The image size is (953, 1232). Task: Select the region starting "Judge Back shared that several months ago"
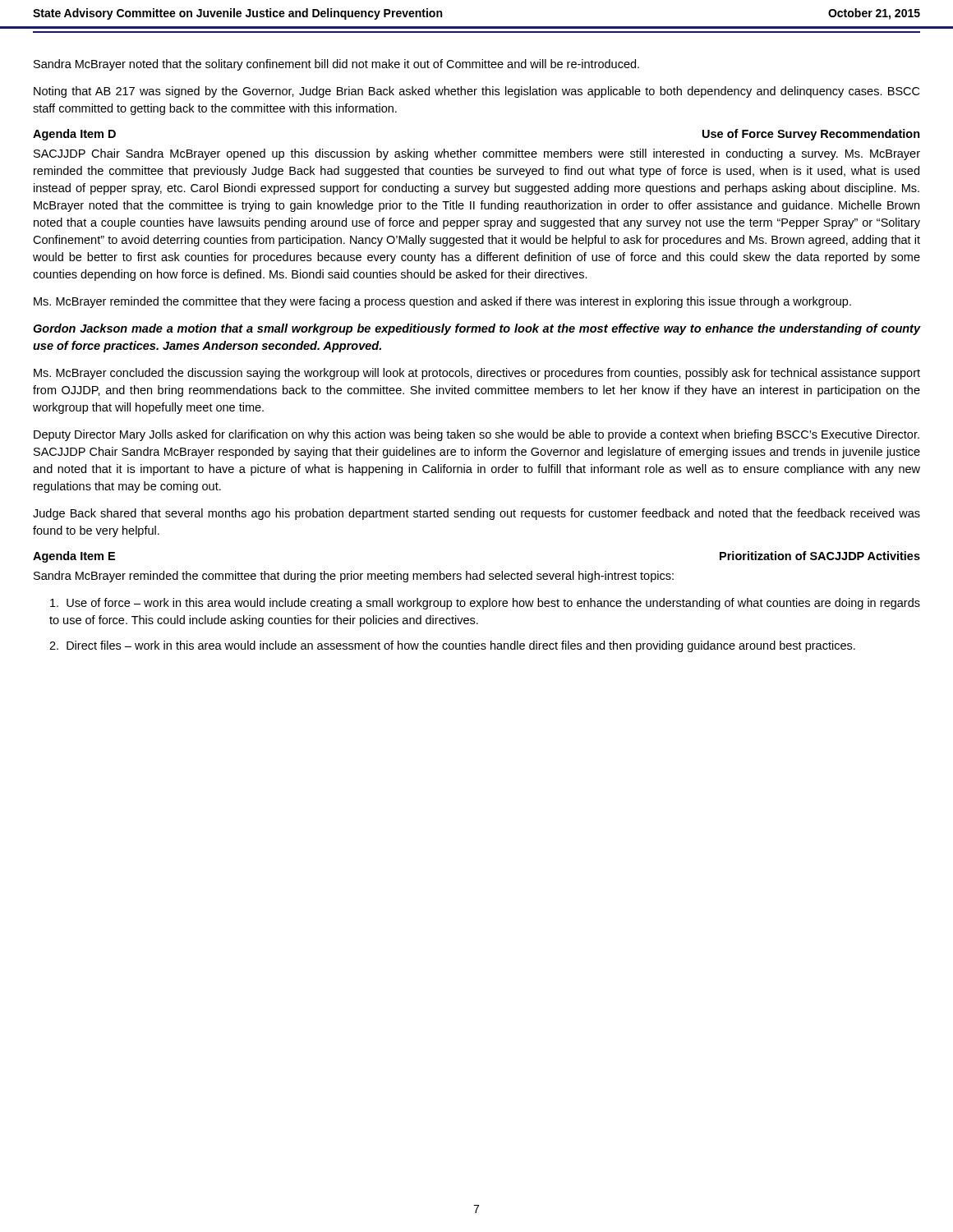(x=476, y=522)
